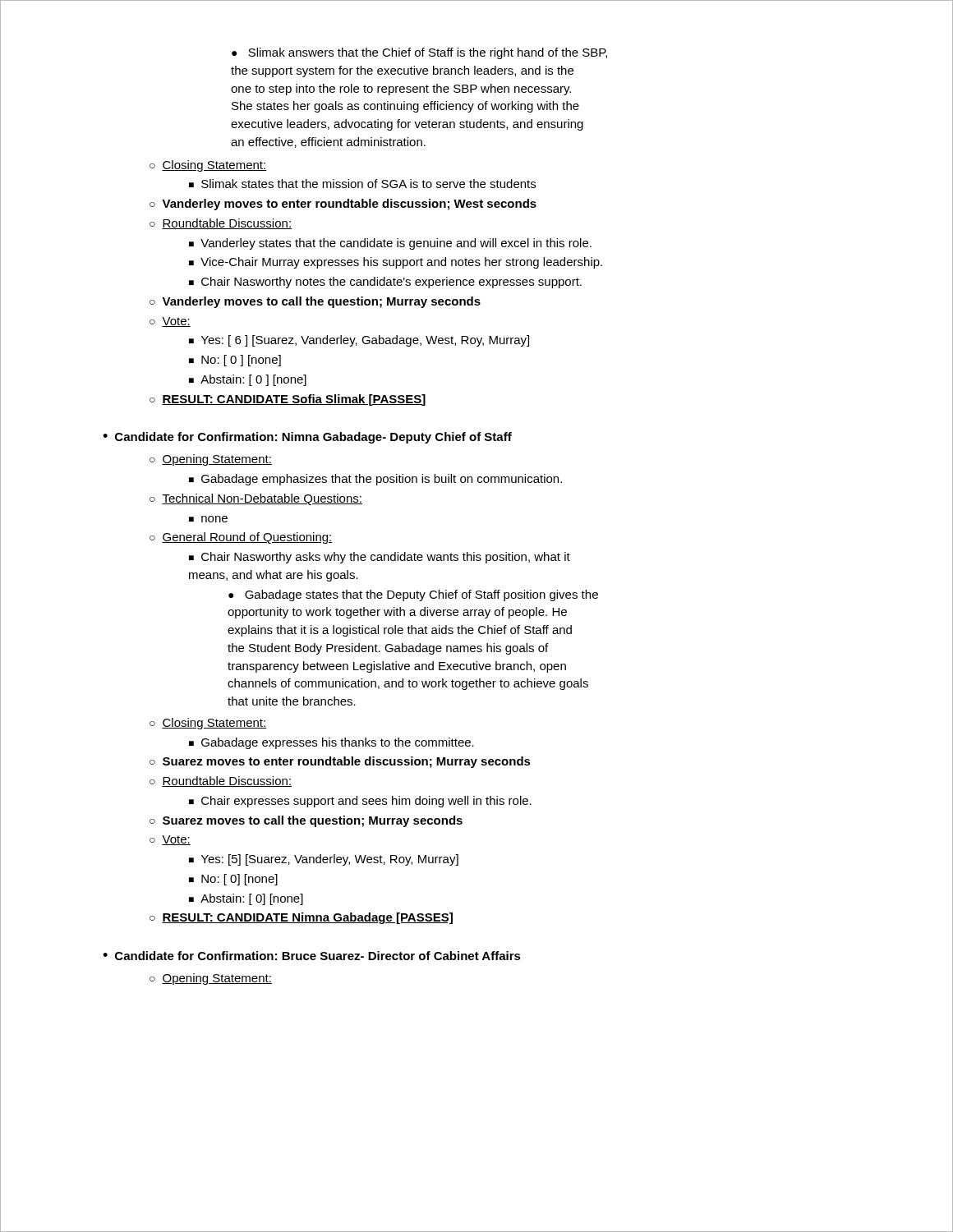Locate the block of text that opens with "RESULT: CANDIDATE Sofia"
The image size is (953, 1232).
point(294,398)
